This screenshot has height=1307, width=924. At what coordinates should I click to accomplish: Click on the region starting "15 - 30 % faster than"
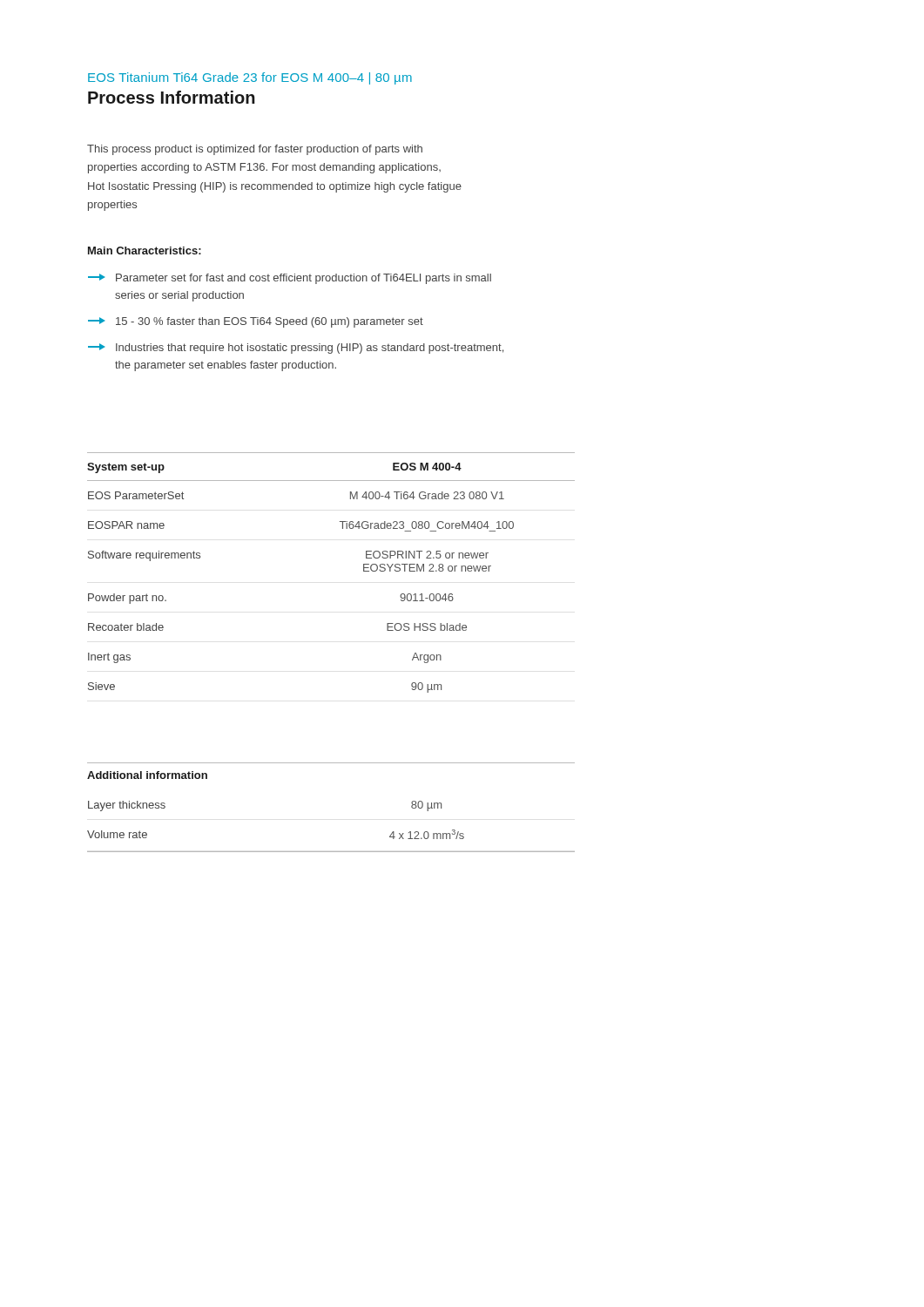(x=255, y=322)
